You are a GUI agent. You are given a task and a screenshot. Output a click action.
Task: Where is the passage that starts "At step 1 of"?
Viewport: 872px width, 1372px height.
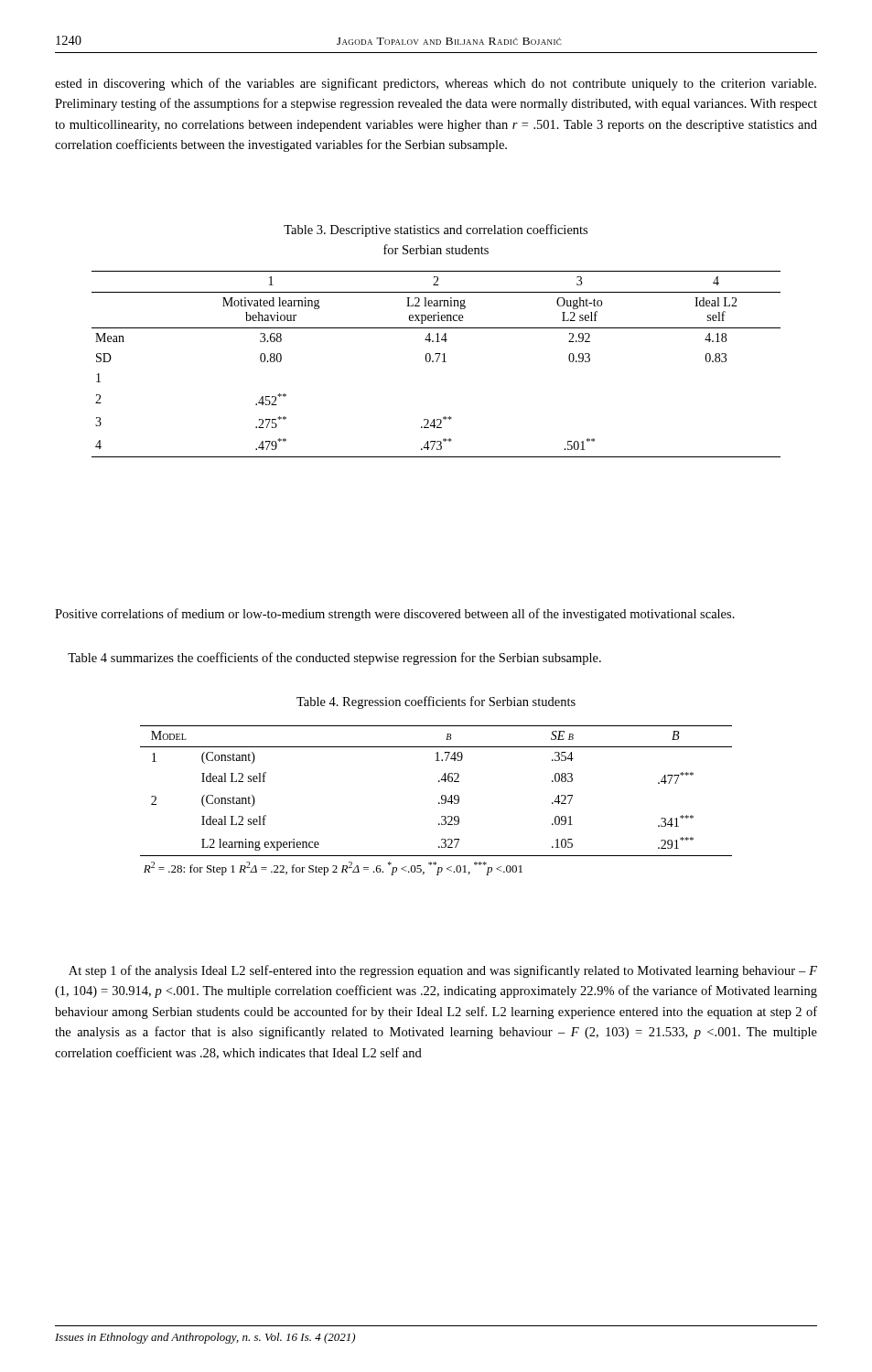click(436, 1012)
